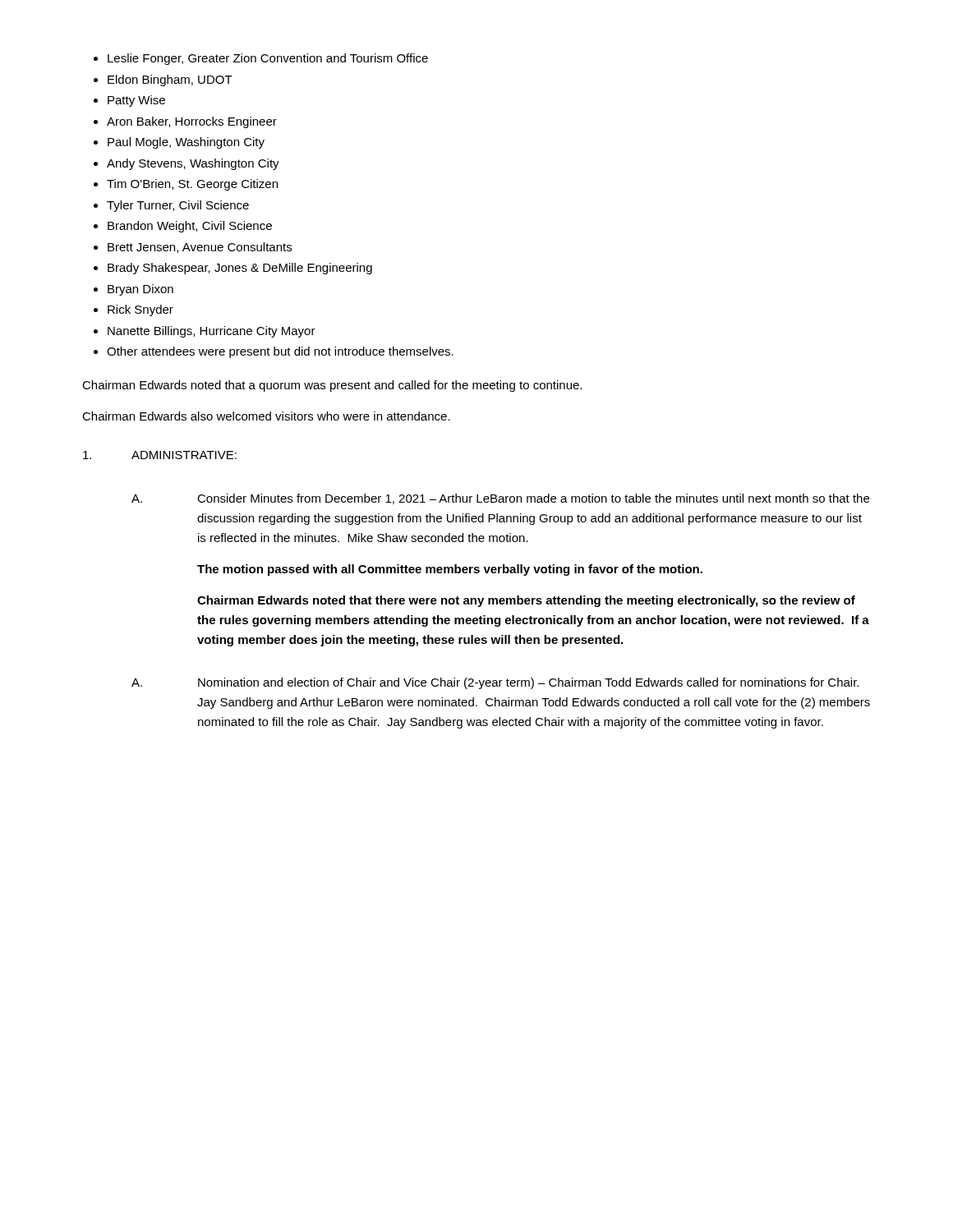Find the list item with the text "Paul Mogle, Washington City"
Viewport: 953px width, 1232px height.
pyautogui.click(x=186, y=143)
